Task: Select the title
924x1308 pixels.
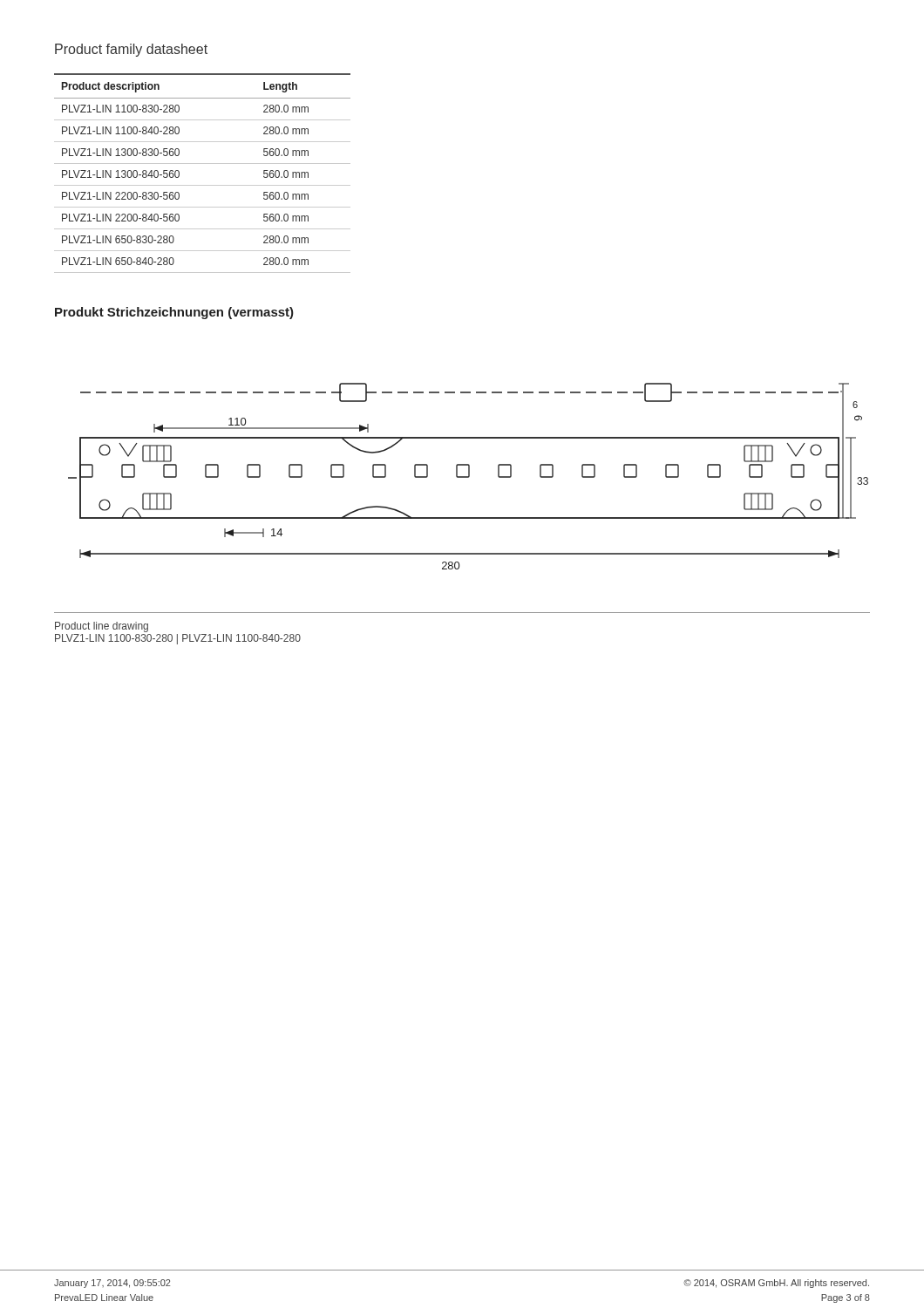Action: pos(131,49)
